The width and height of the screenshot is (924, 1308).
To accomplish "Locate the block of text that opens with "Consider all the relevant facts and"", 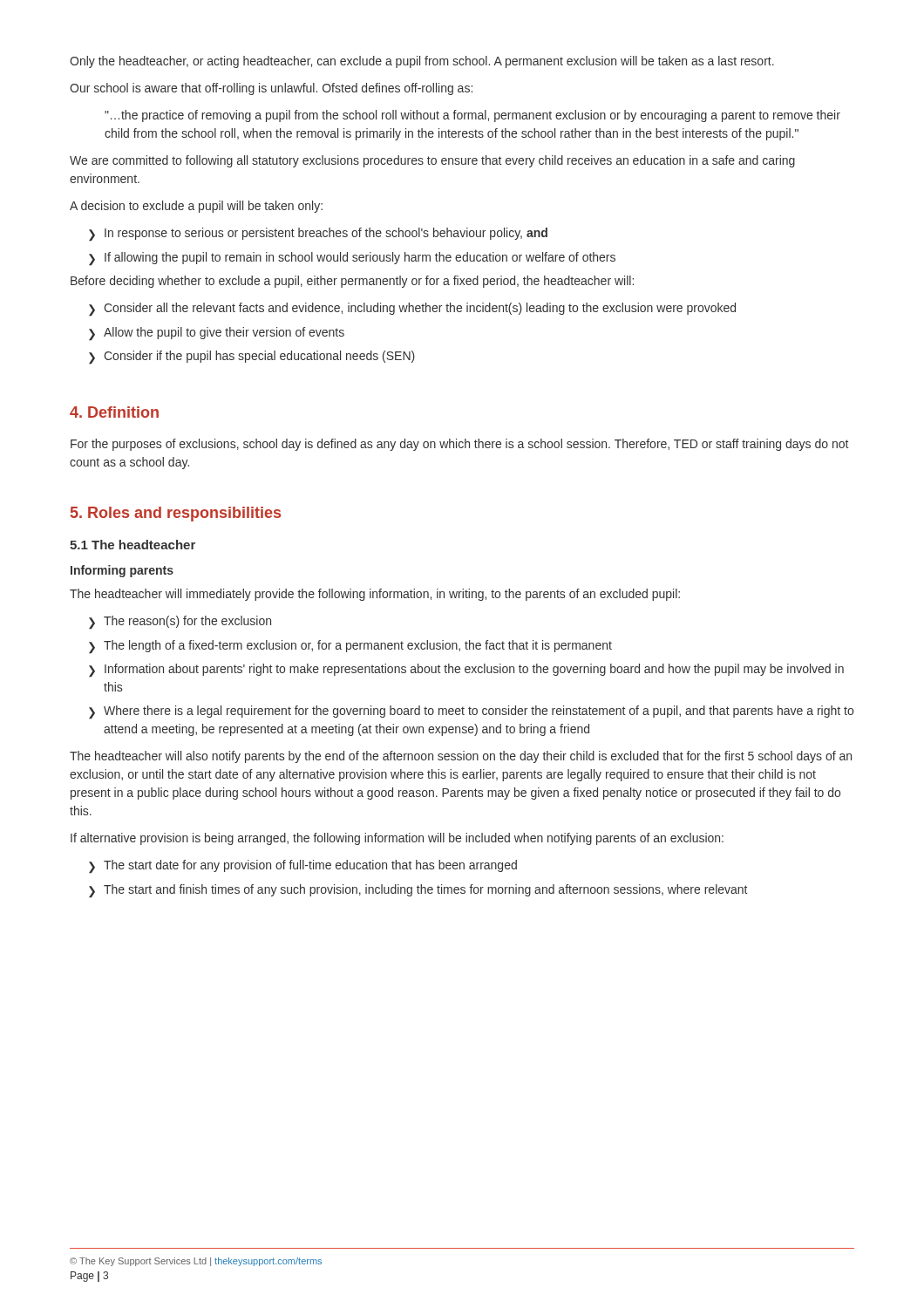I will [x=412, y=308].
